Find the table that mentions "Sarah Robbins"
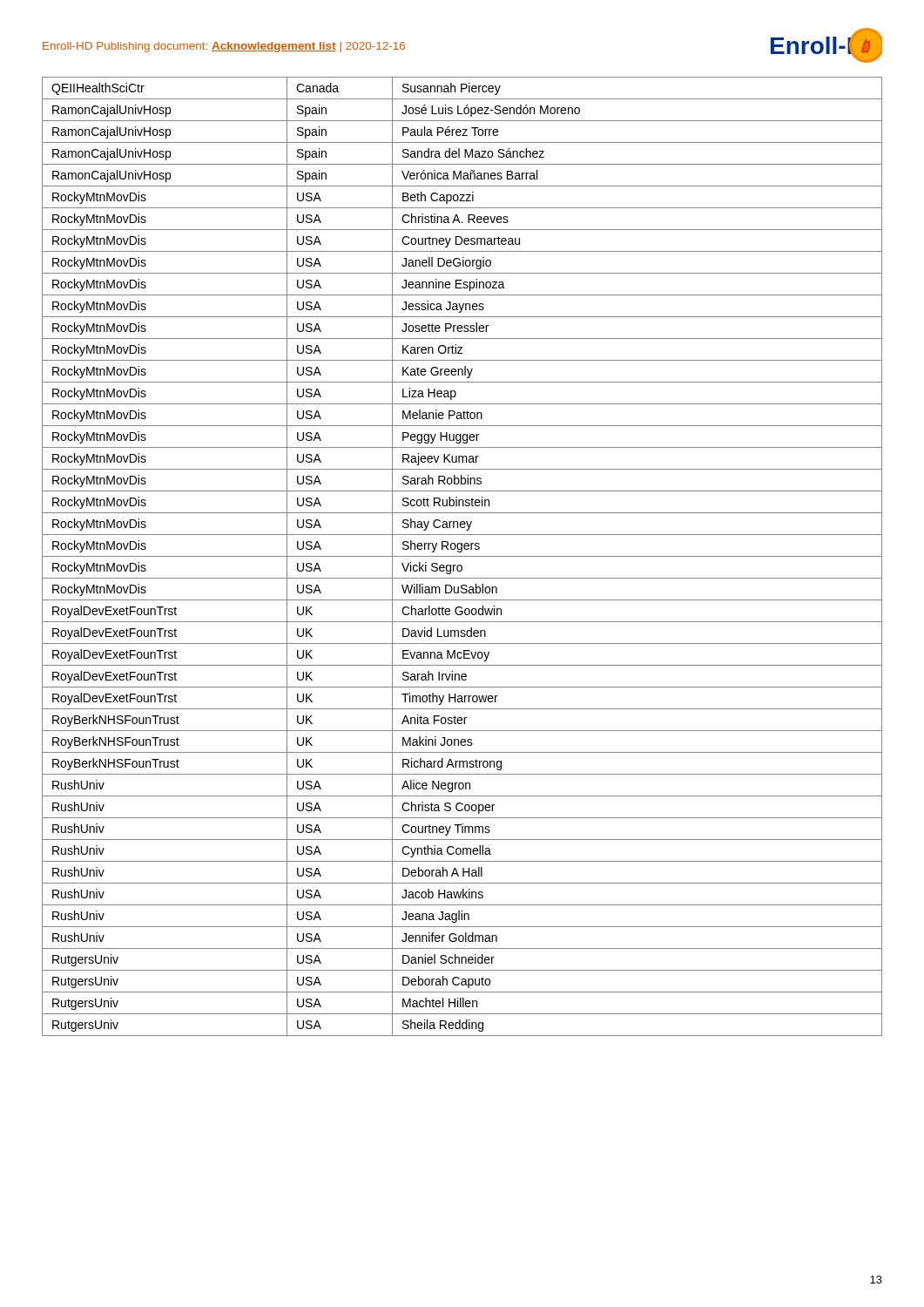This screenshot has width=924, height=1307. tap(462, 556)
